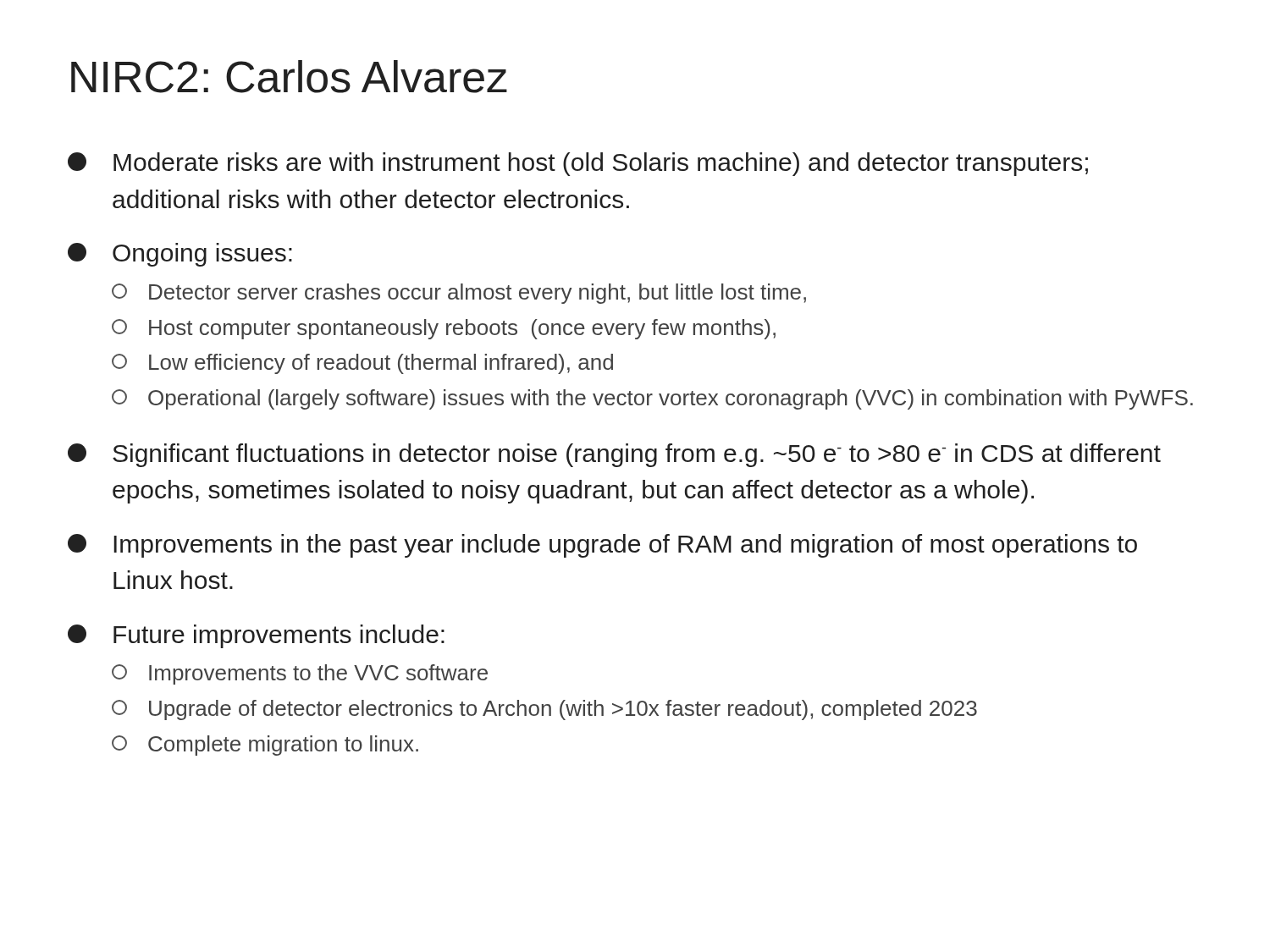Navigate to the element starting "Significant fluctuations in detector noise (ranging from"
Screen dimensions: 952x1270
coord(635,471)
